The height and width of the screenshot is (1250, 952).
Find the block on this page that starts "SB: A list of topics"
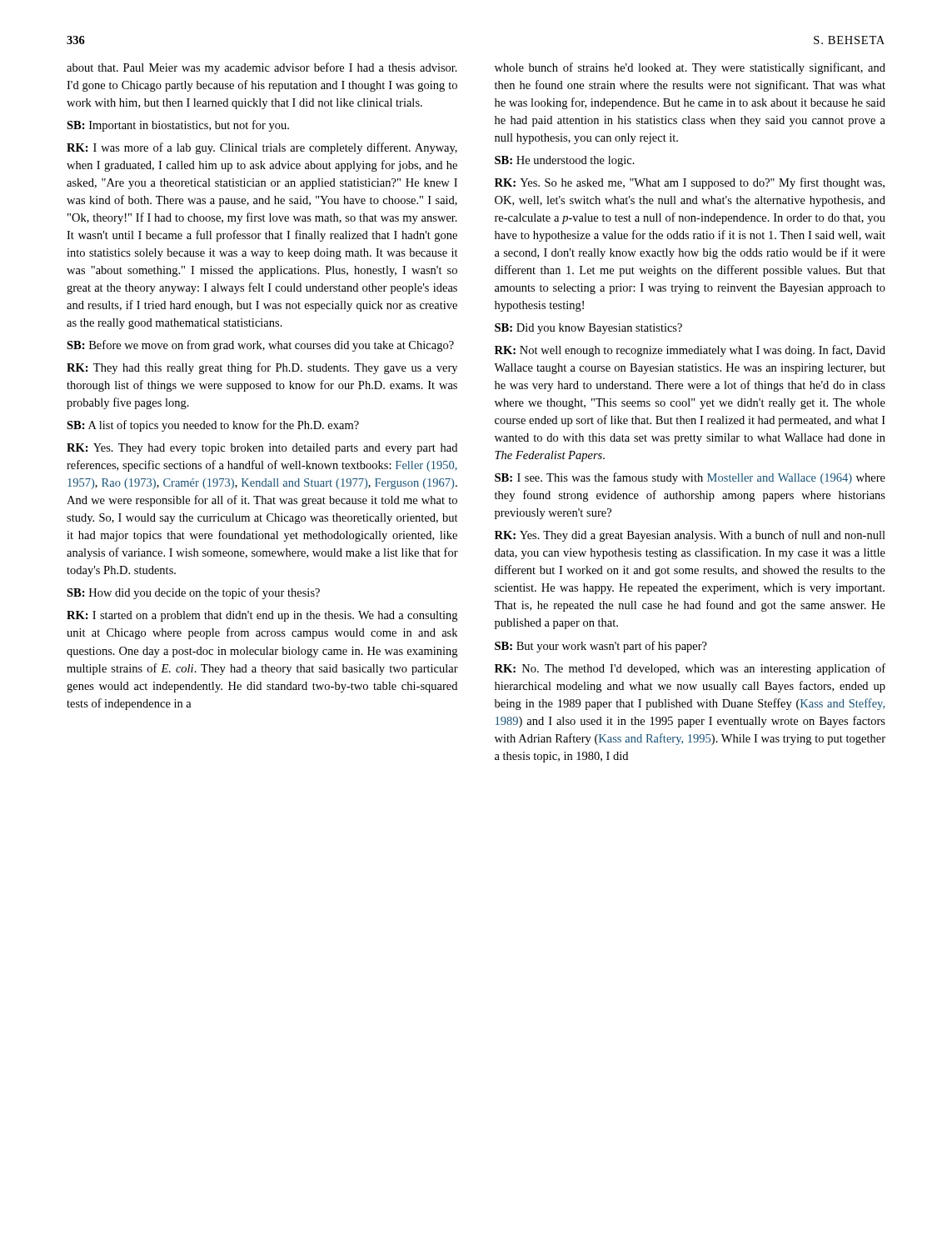(262, 426)
